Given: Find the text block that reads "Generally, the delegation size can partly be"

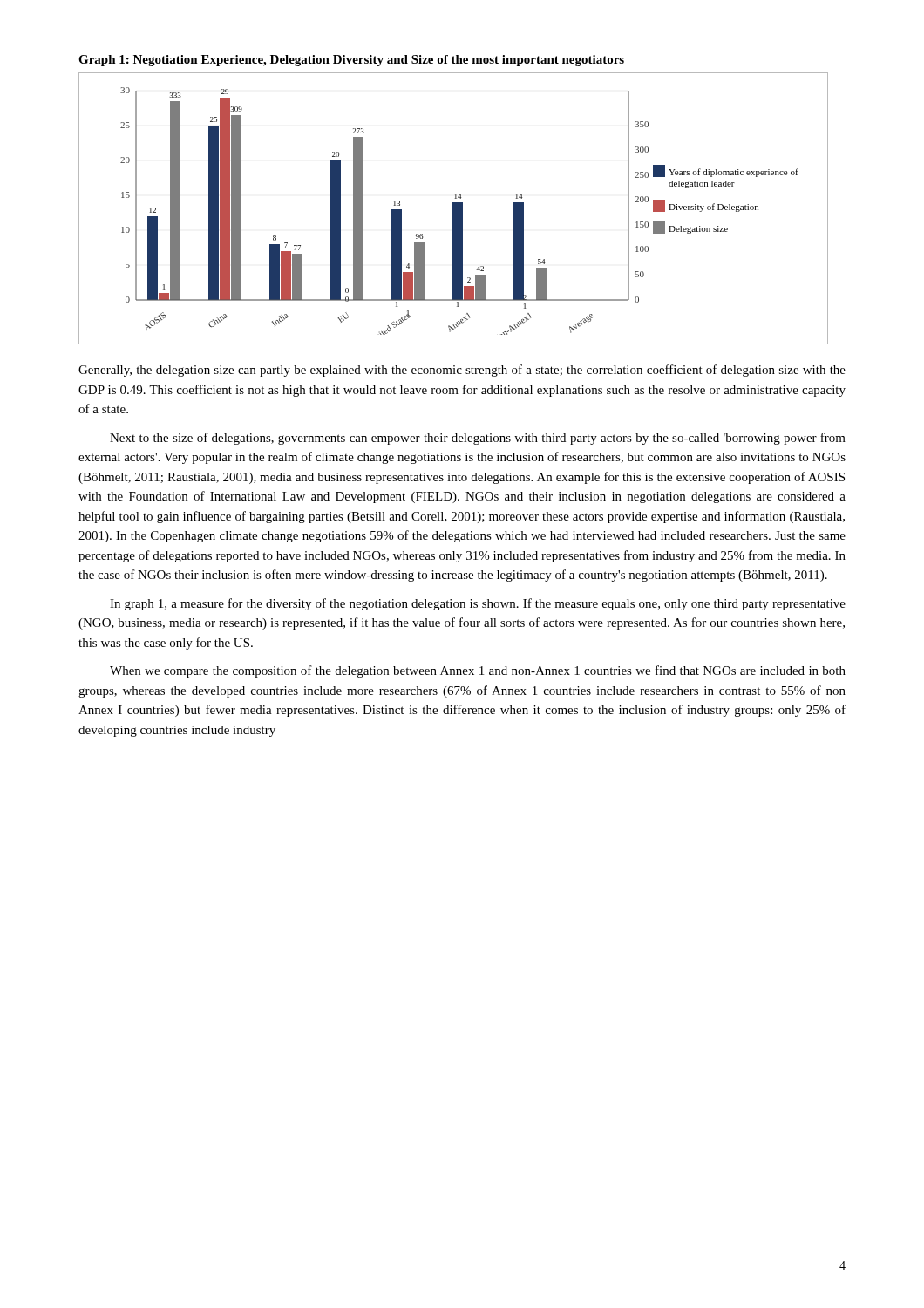Looking at the screenshot, I should pos(462,550).
